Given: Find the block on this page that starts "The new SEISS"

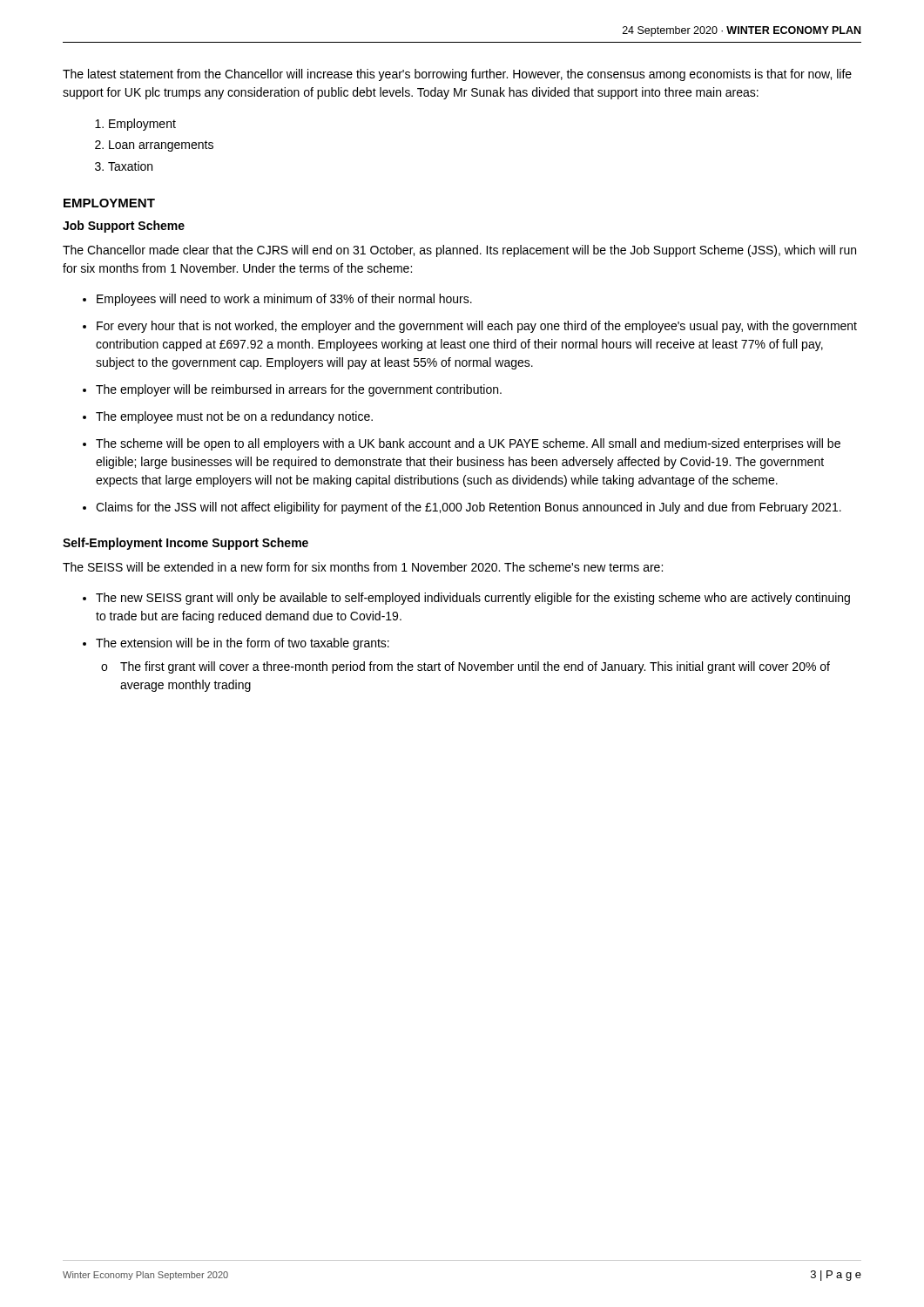Looking at the screenshot, I should coord(473,607).
